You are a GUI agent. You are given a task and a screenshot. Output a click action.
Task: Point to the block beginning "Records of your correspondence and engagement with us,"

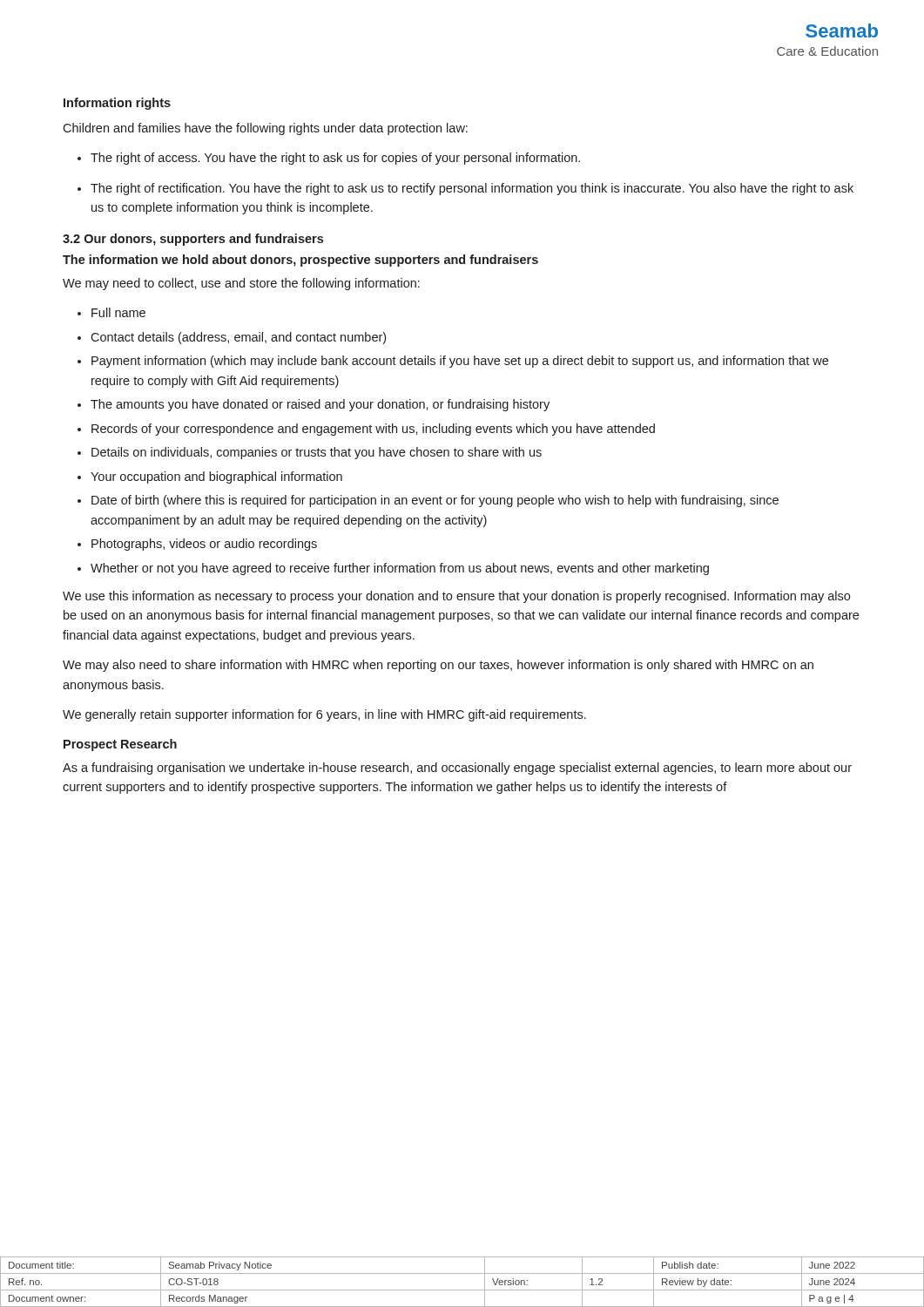coord(462,429)
